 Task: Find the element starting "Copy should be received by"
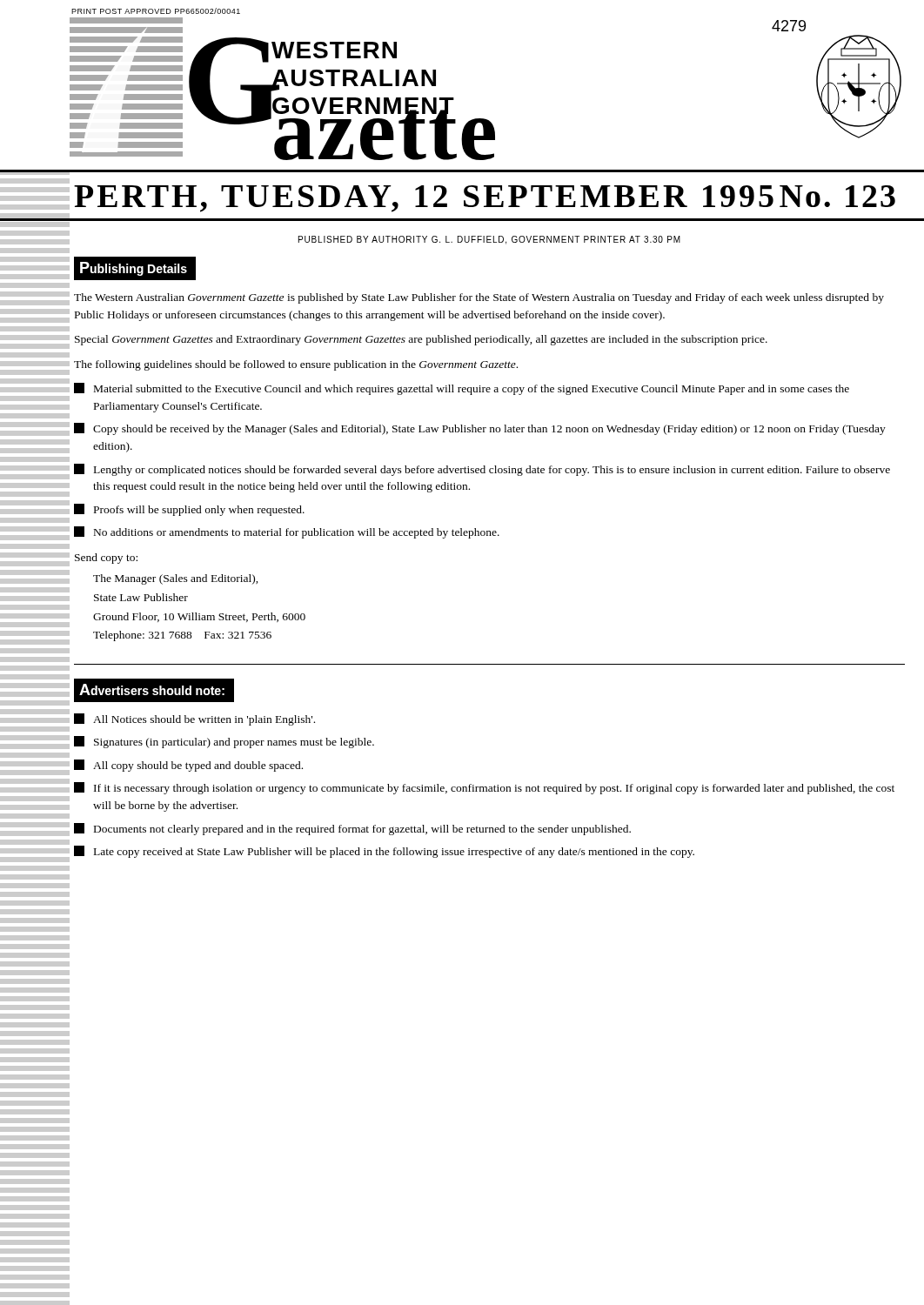click(x=489, y=438)
